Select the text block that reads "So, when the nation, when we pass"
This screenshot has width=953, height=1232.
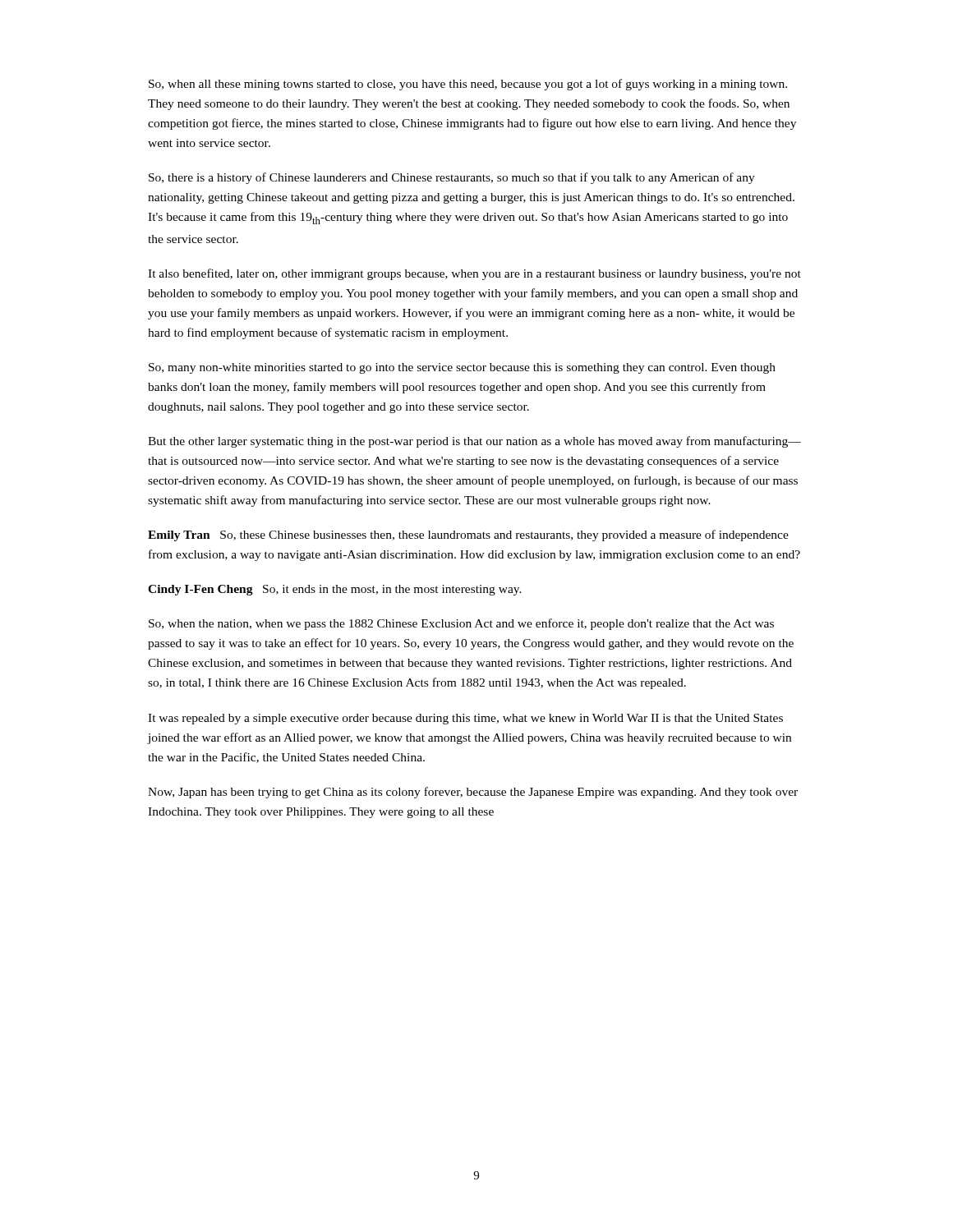point(471,653)
